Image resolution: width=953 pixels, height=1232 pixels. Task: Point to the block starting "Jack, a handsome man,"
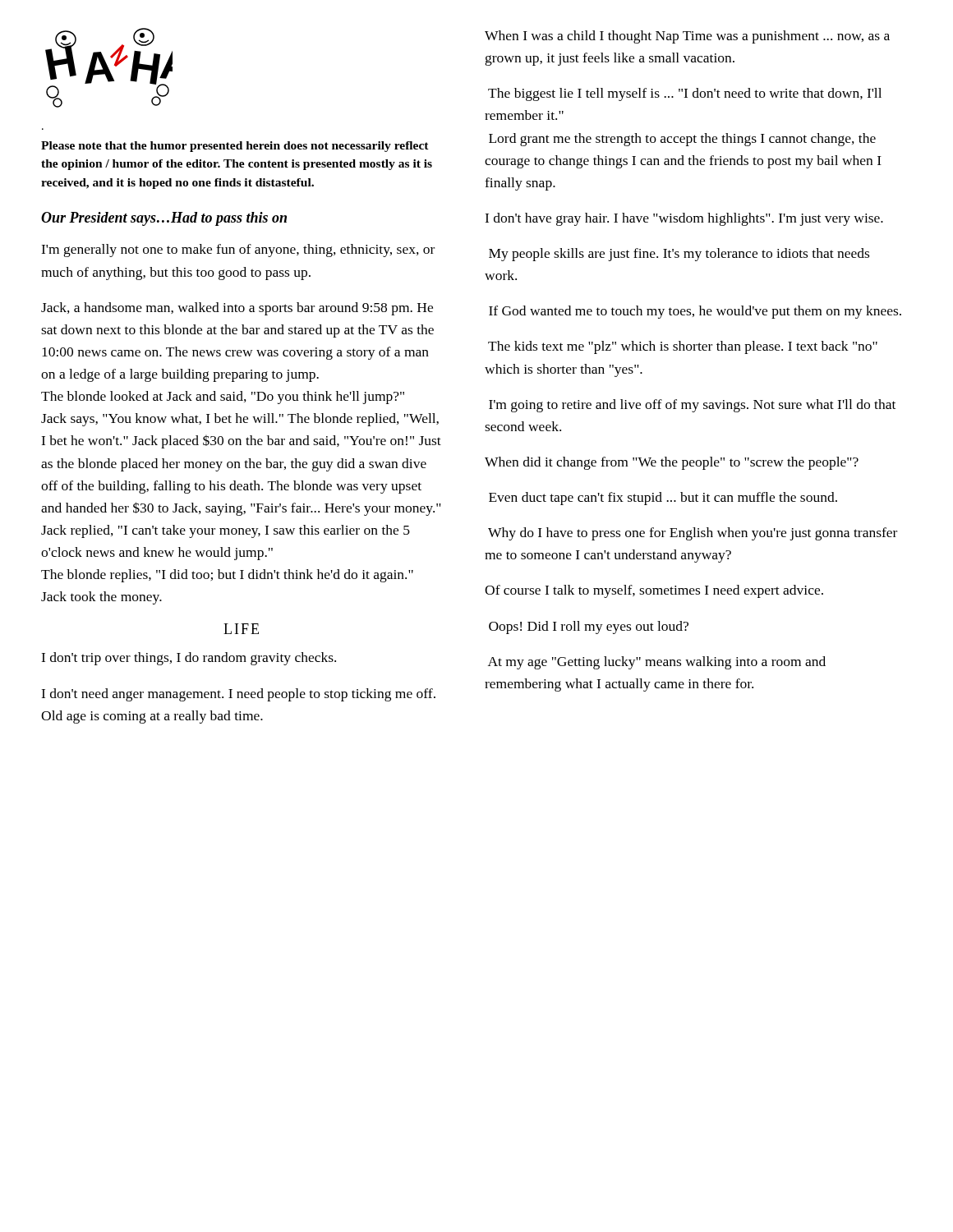click(x=241, y=452)
